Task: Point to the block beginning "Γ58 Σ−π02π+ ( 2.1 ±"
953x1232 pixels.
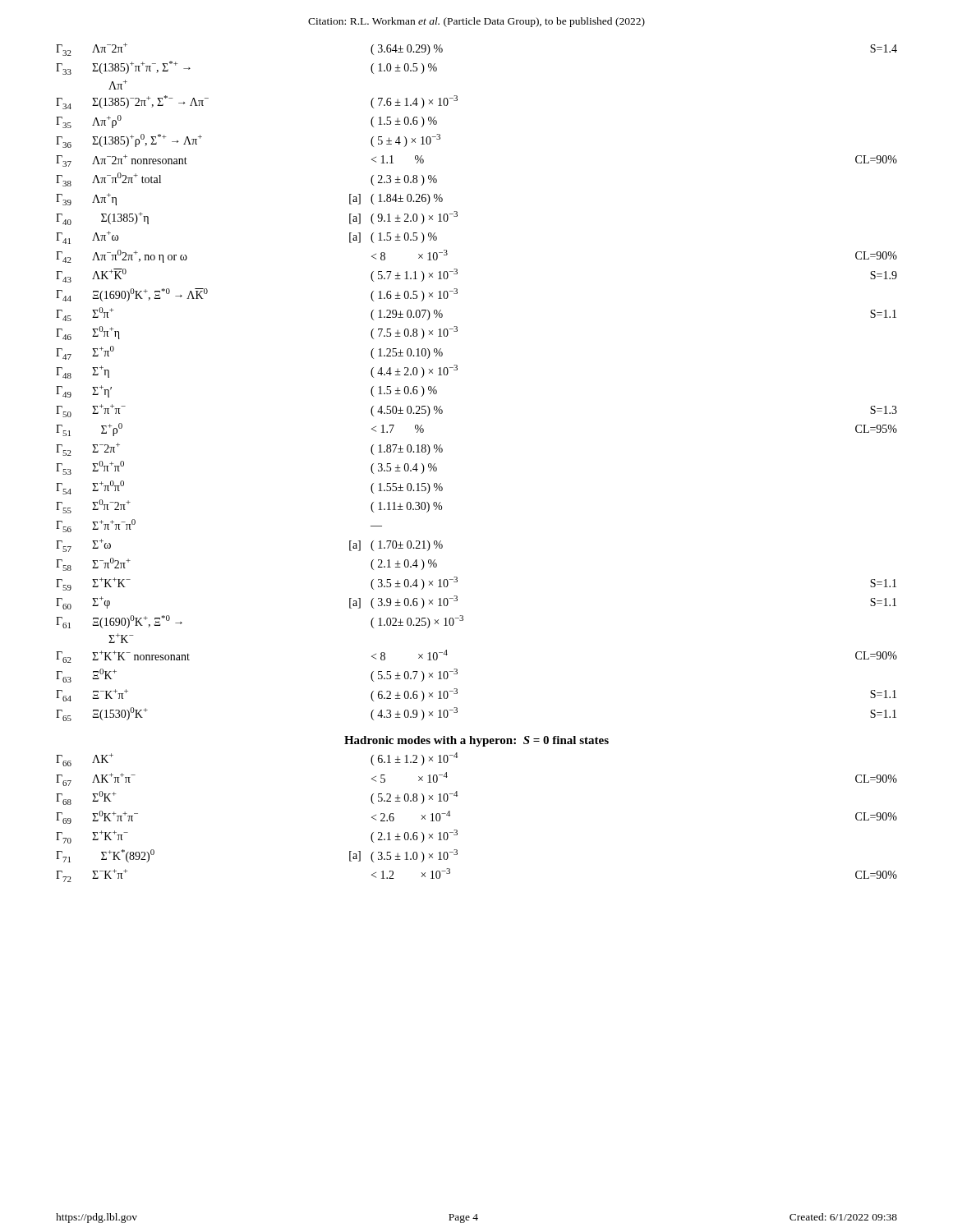Action: pyautogui.click(x=448, y=565)
